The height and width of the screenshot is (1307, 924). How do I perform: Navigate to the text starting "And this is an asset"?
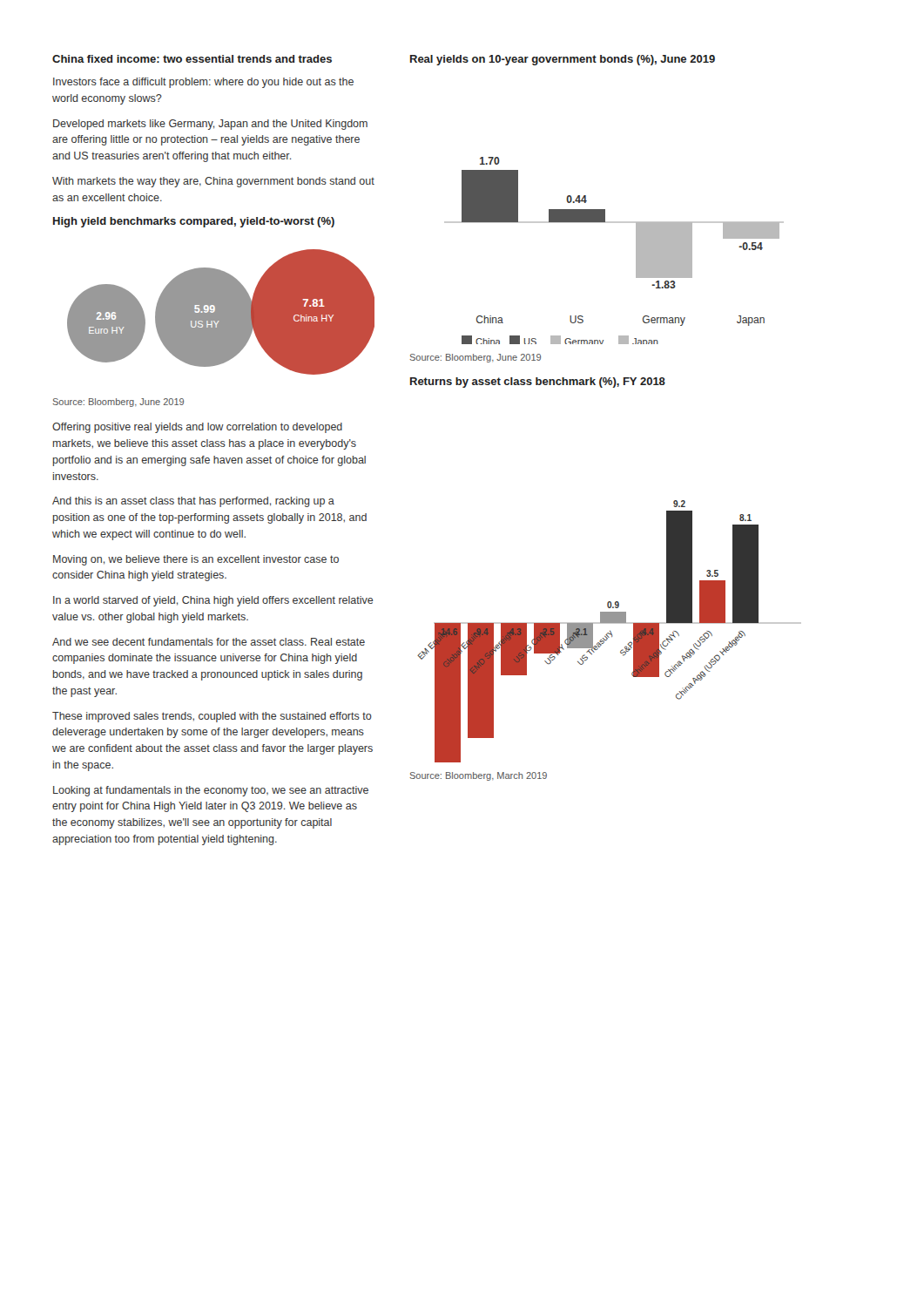(x=210, y=518)
